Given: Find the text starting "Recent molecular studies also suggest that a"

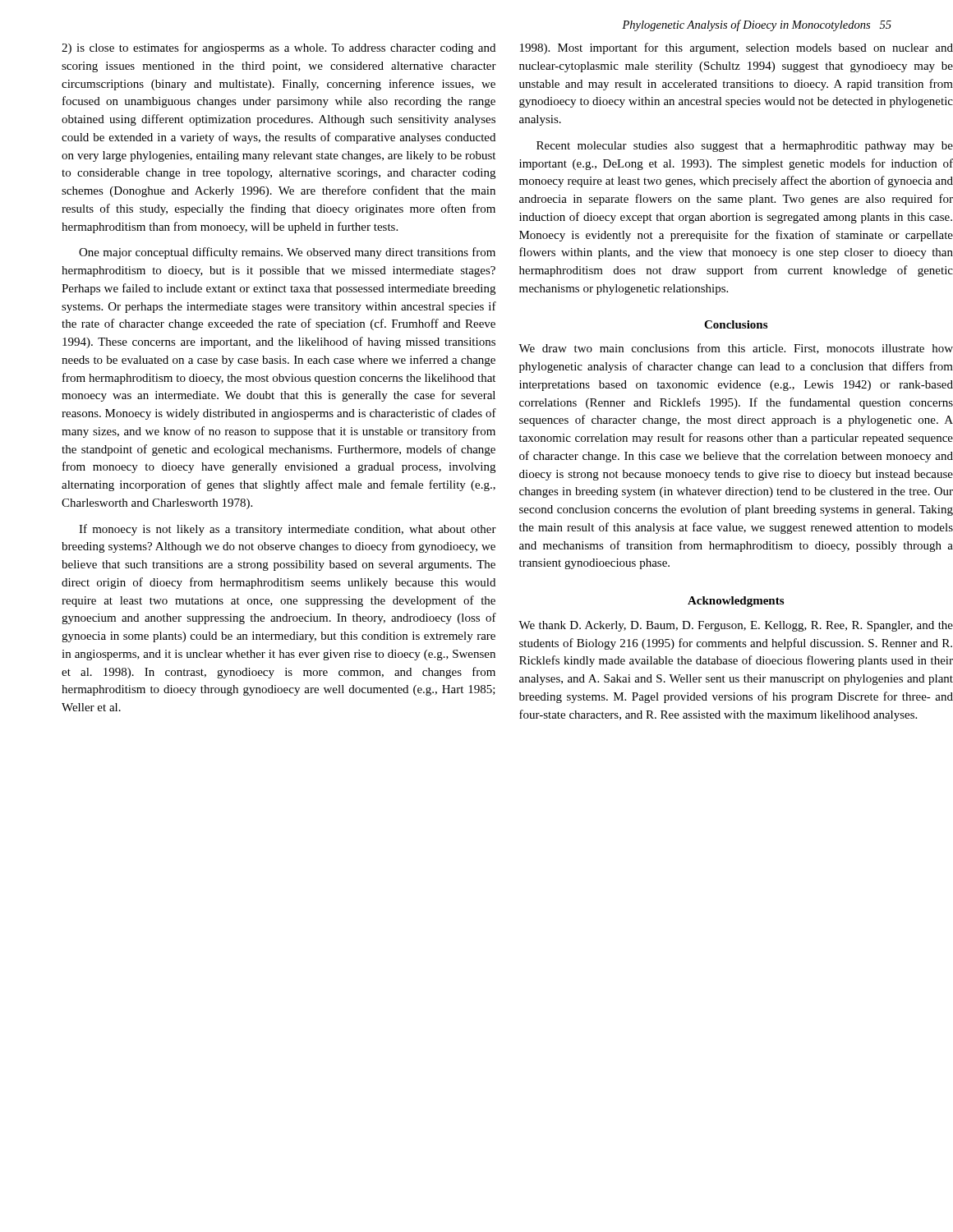Looking at the screenshot, I should pyautogui.click(x=736, y=217).
